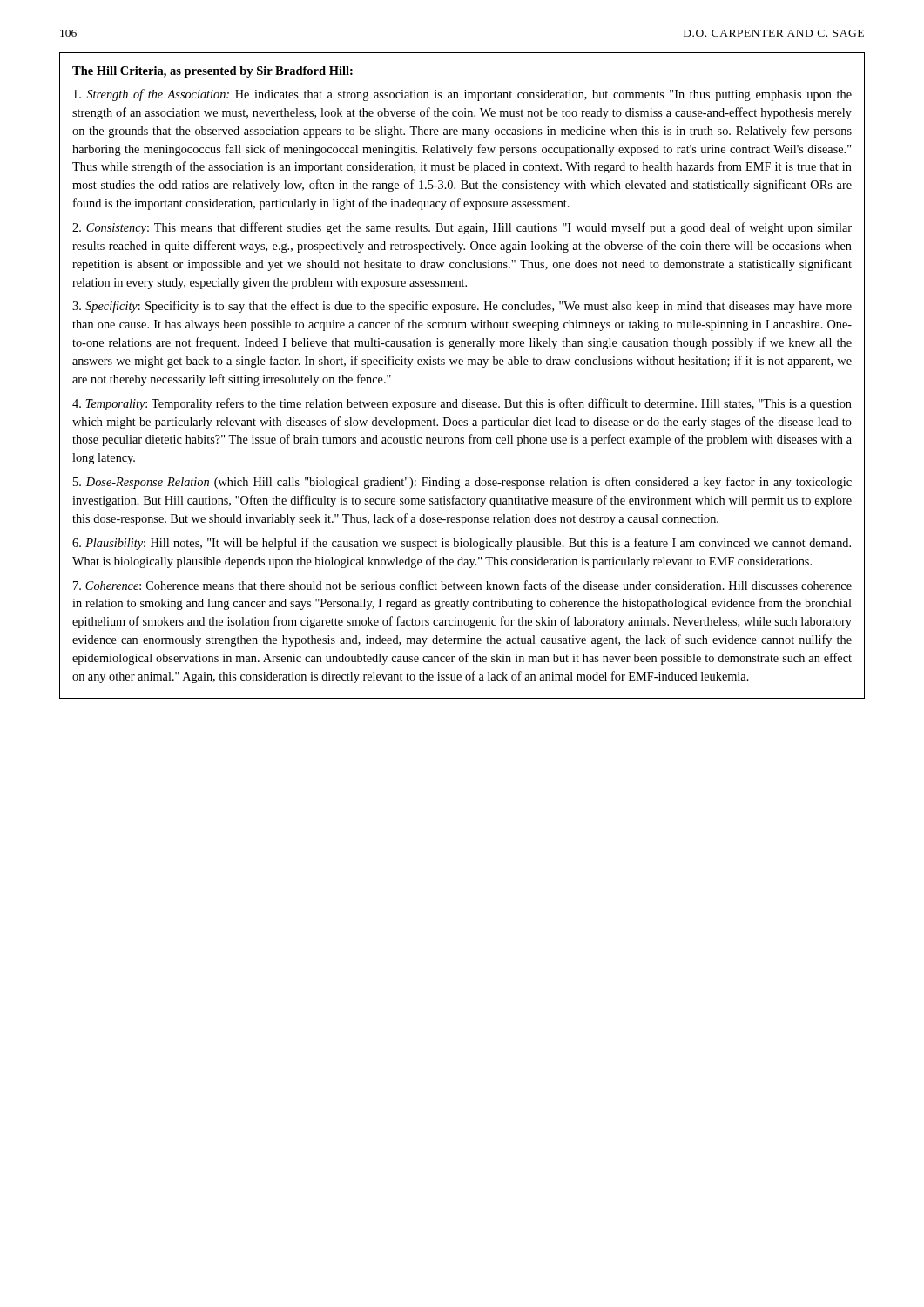
Task: Locate the text block with the text "Specificity: Specificity is to say that the effect"
Action: 462,343
